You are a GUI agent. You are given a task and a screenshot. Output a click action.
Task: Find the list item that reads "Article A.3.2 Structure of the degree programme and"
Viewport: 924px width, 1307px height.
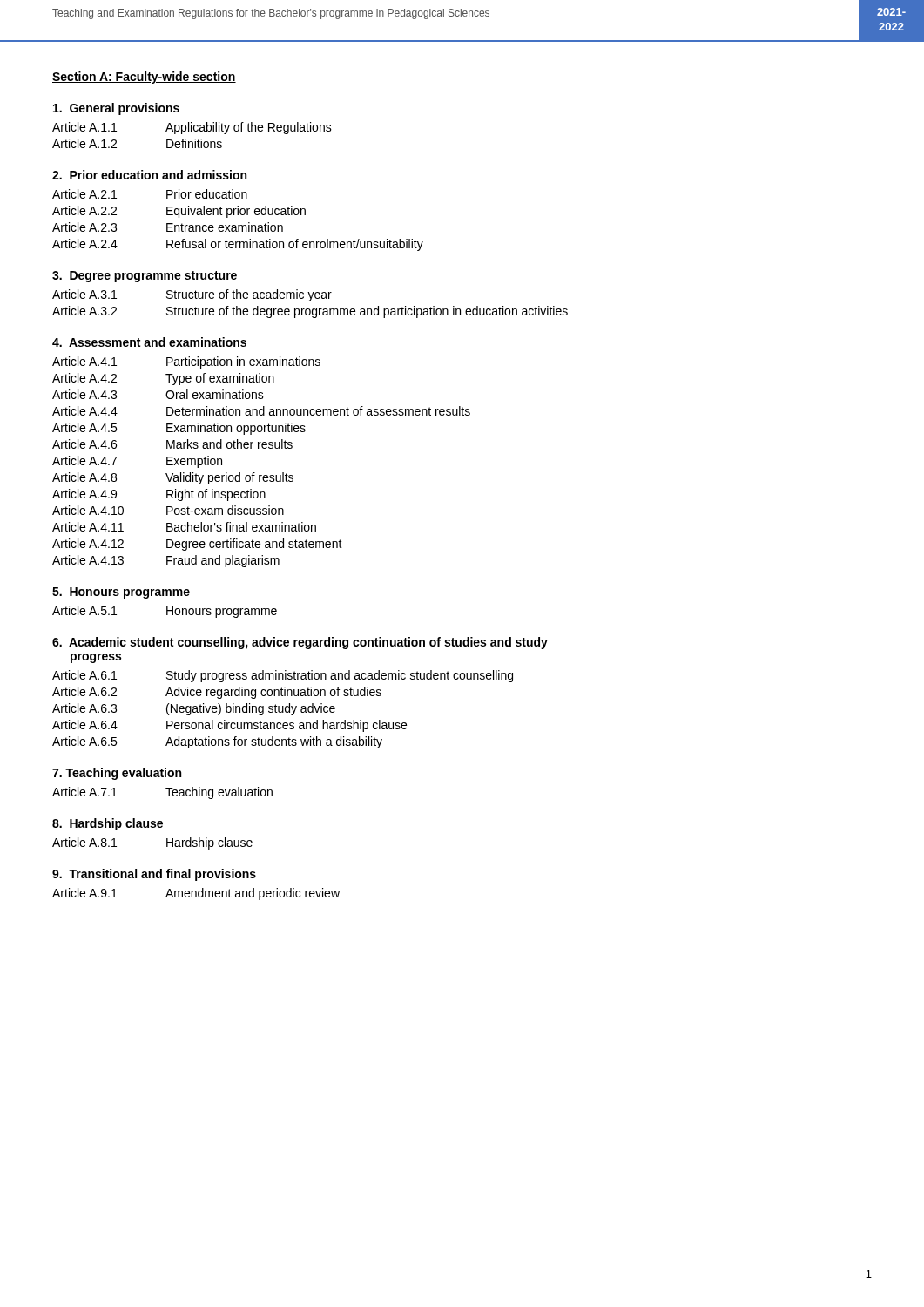[x=462, y=311]
